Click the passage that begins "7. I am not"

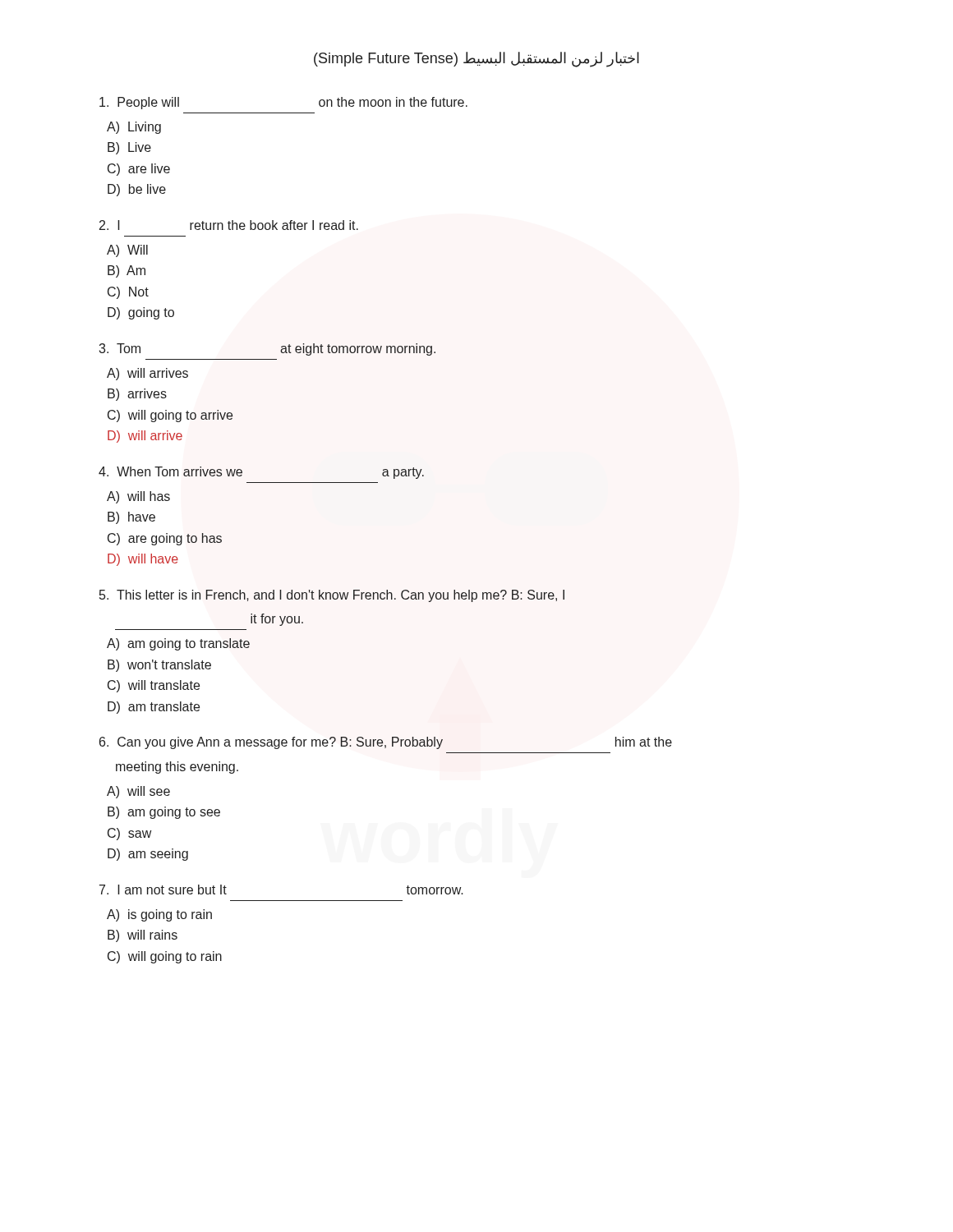pyautogui.click(x=159, y=889)
